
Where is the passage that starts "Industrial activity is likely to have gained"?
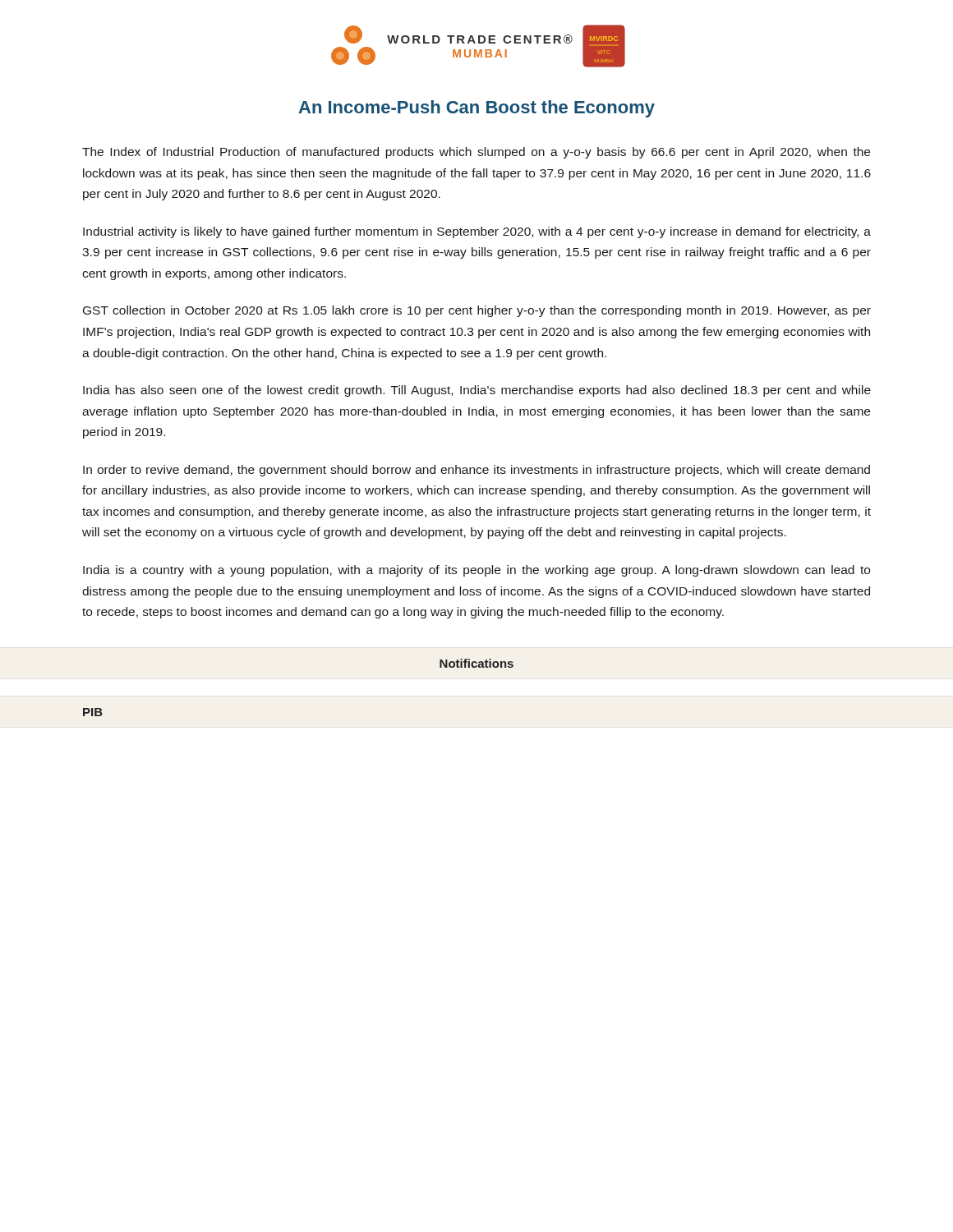point(476,252)
